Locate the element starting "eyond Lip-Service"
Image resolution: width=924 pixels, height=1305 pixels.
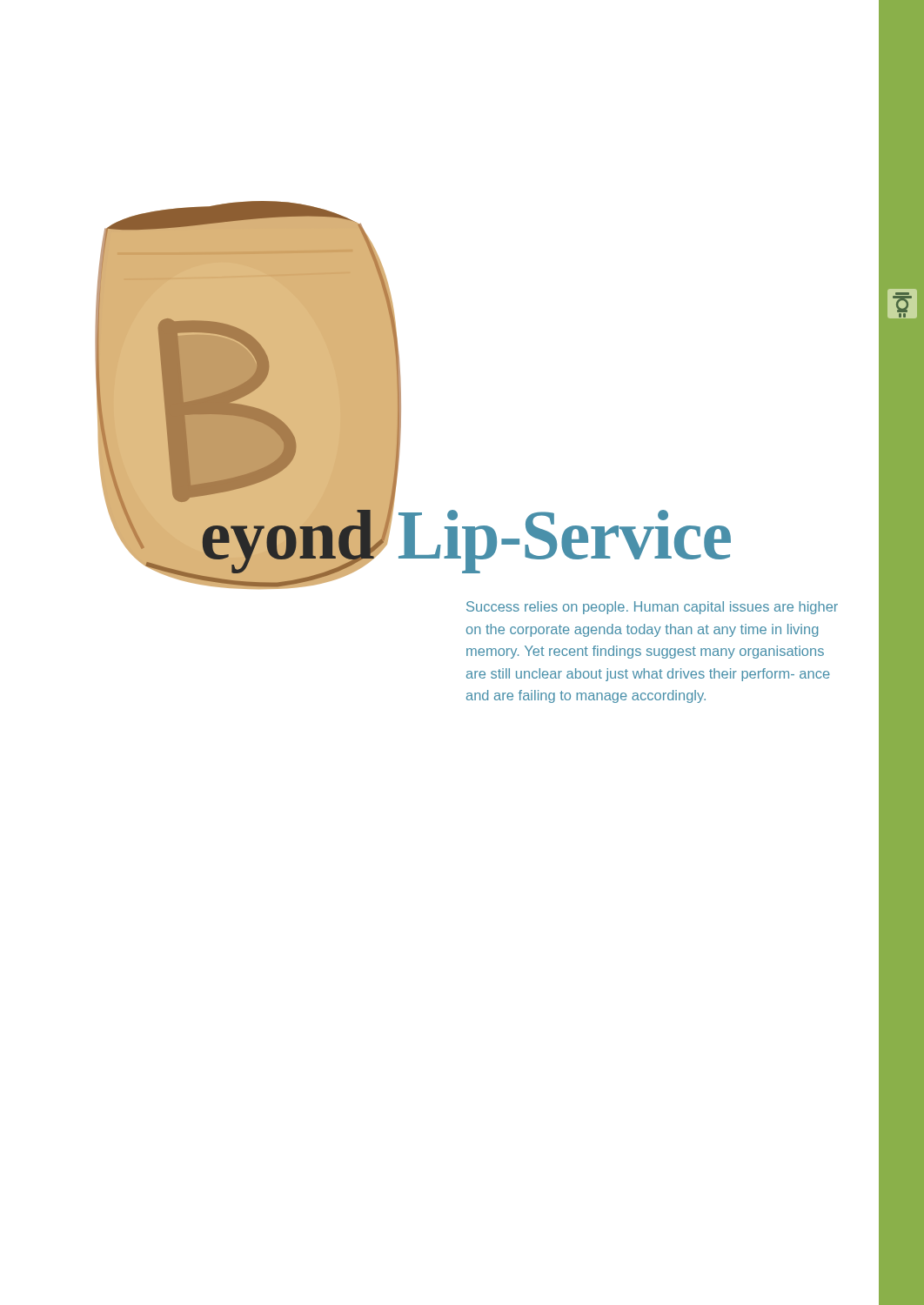click(x=466, y=535)
